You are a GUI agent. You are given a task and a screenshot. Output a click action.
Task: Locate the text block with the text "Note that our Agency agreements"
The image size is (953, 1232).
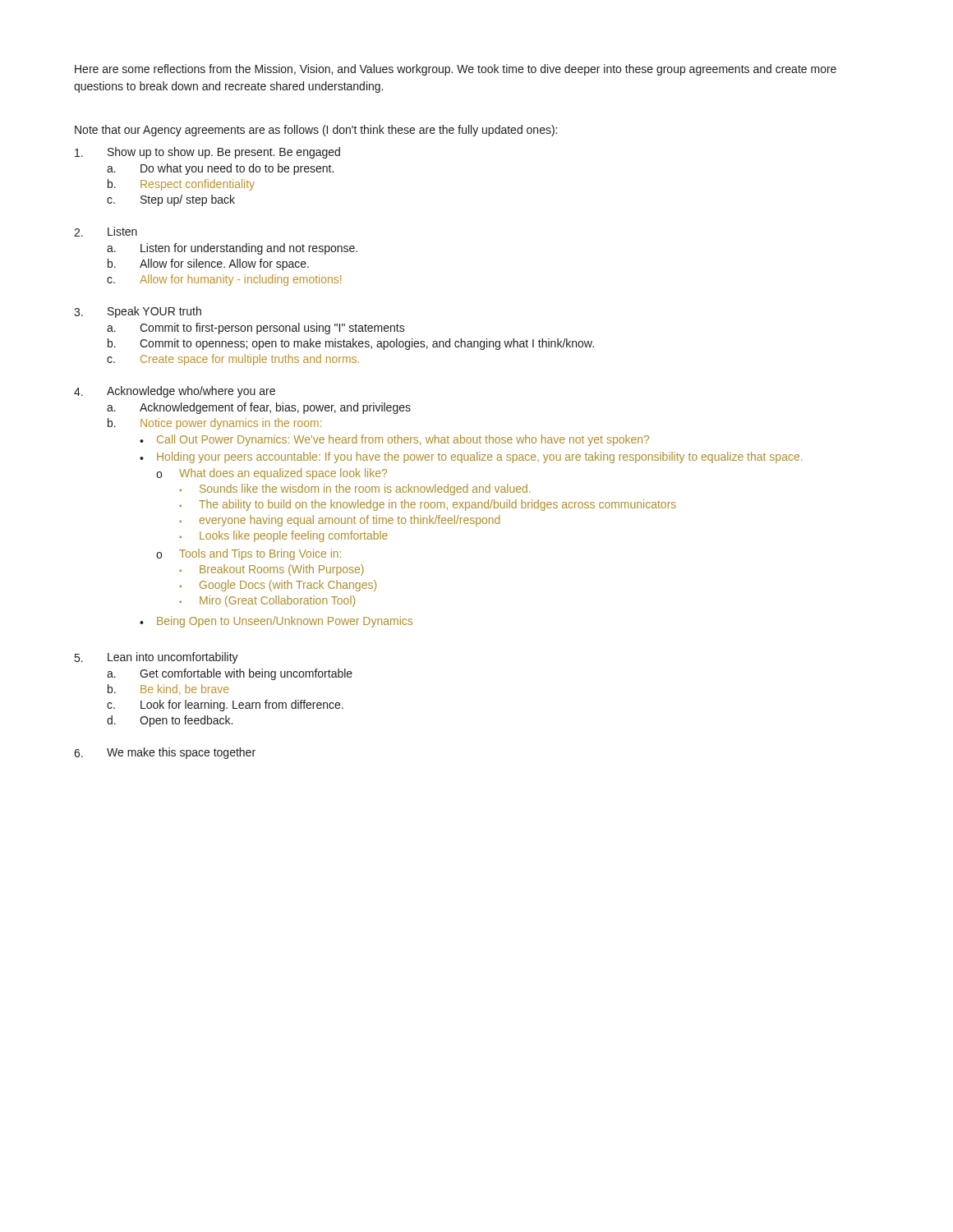[476, 130]
